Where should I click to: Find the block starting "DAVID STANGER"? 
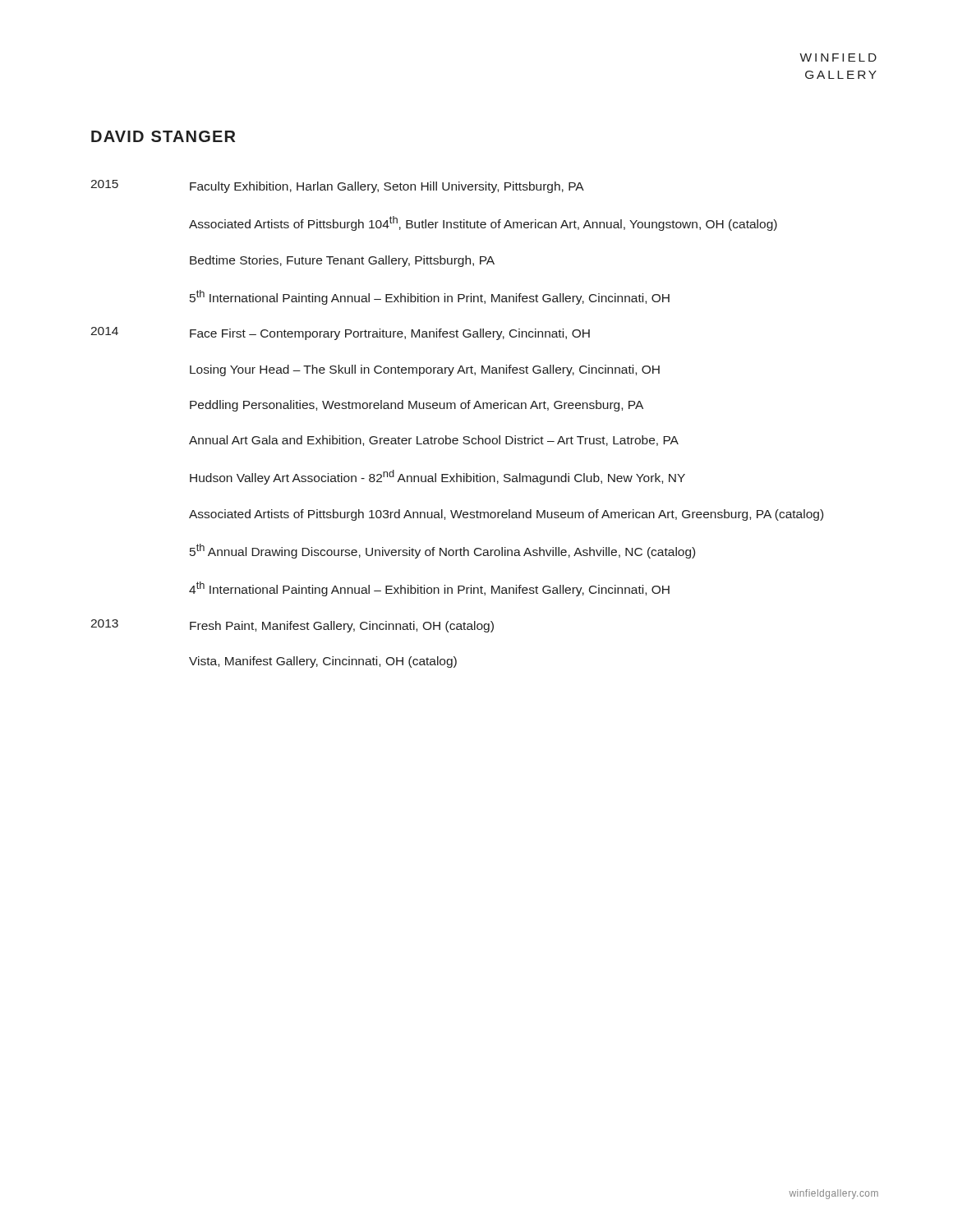click(164, 136)
